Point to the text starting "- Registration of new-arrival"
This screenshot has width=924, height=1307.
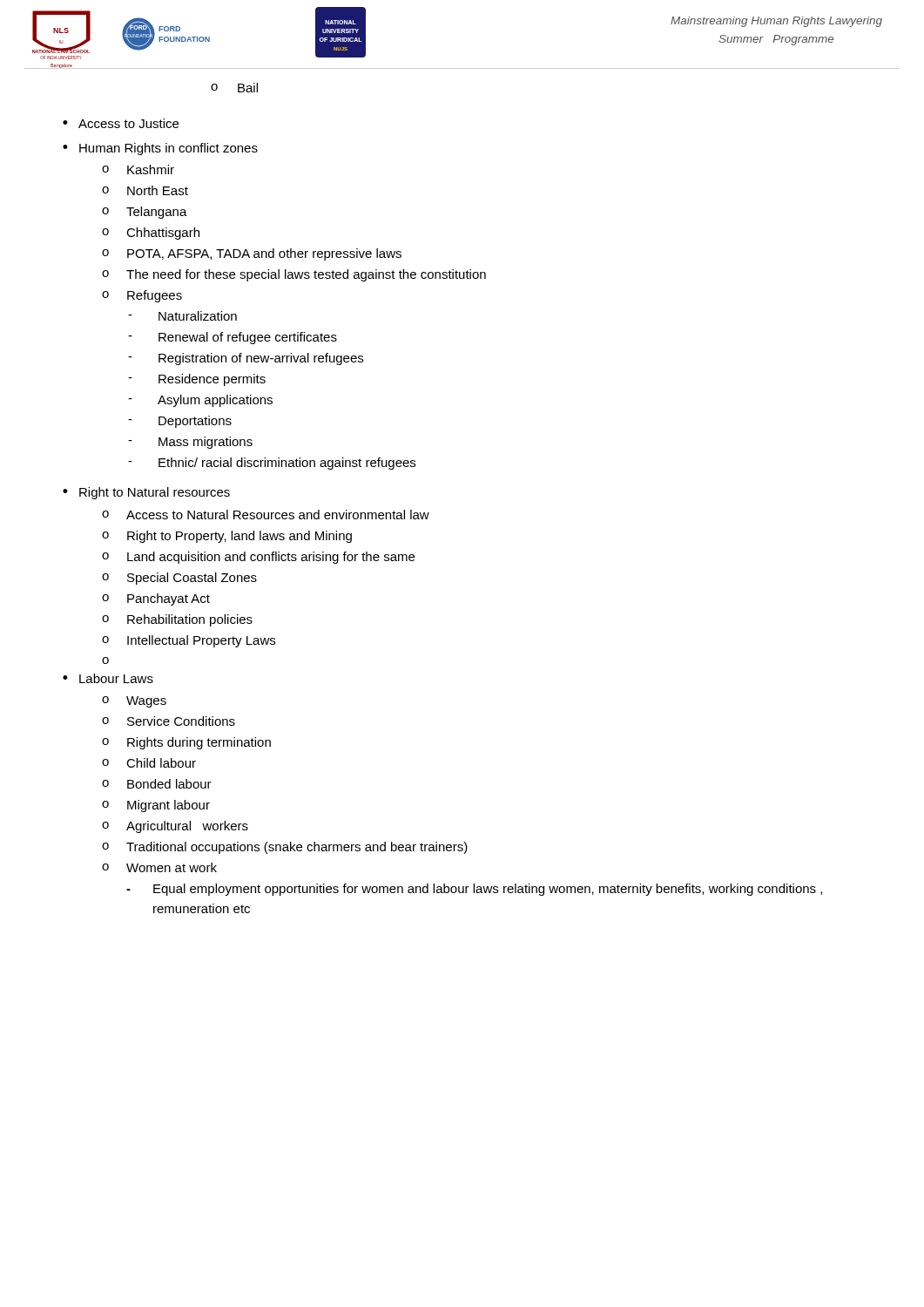(244, 358)
